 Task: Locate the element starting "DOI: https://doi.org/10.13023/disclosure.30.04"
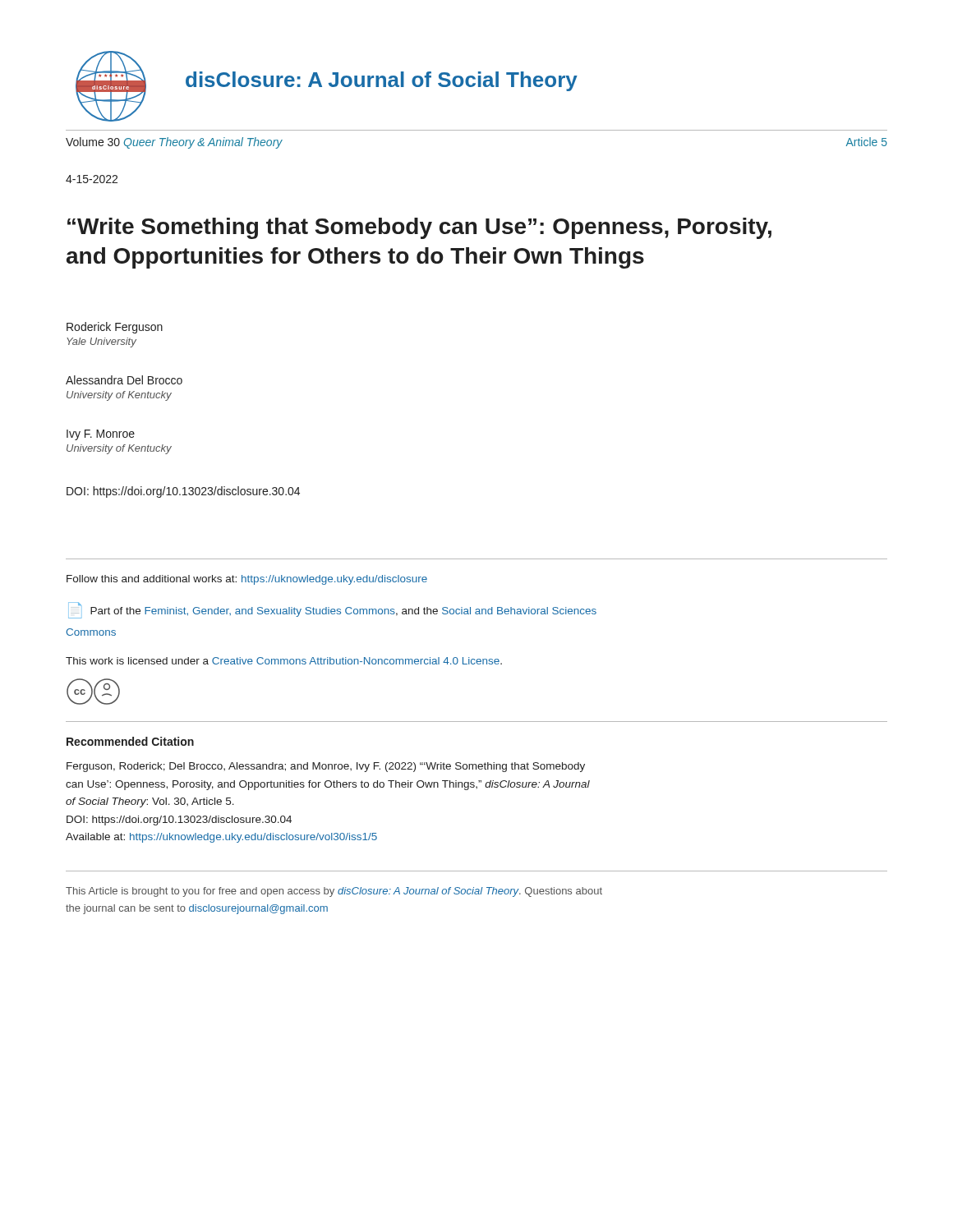pyautogui.click(x=183, y=491)
